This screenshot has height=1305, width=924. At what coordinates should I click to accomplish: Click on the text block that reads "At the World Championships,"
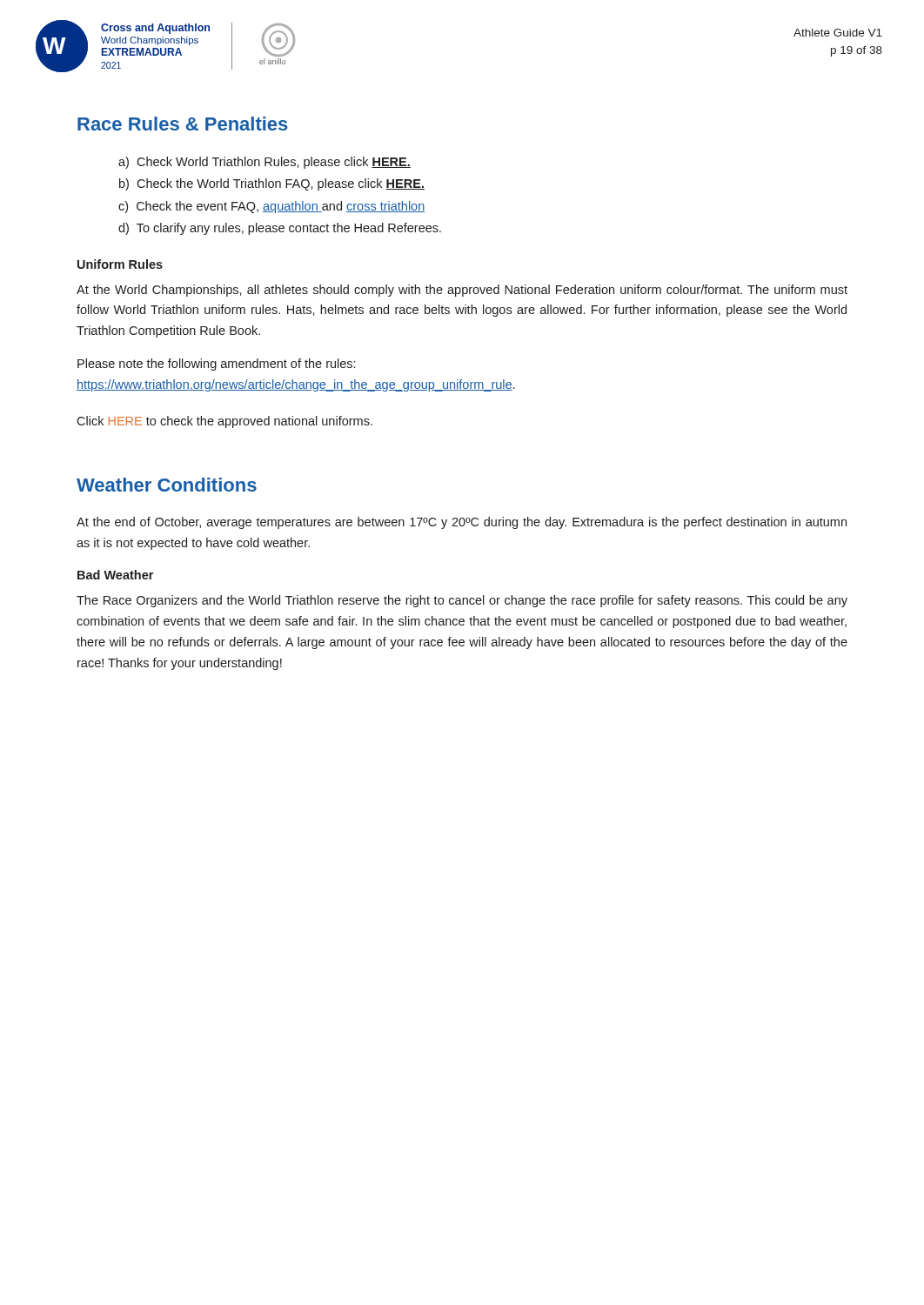[x=462, y=310]
